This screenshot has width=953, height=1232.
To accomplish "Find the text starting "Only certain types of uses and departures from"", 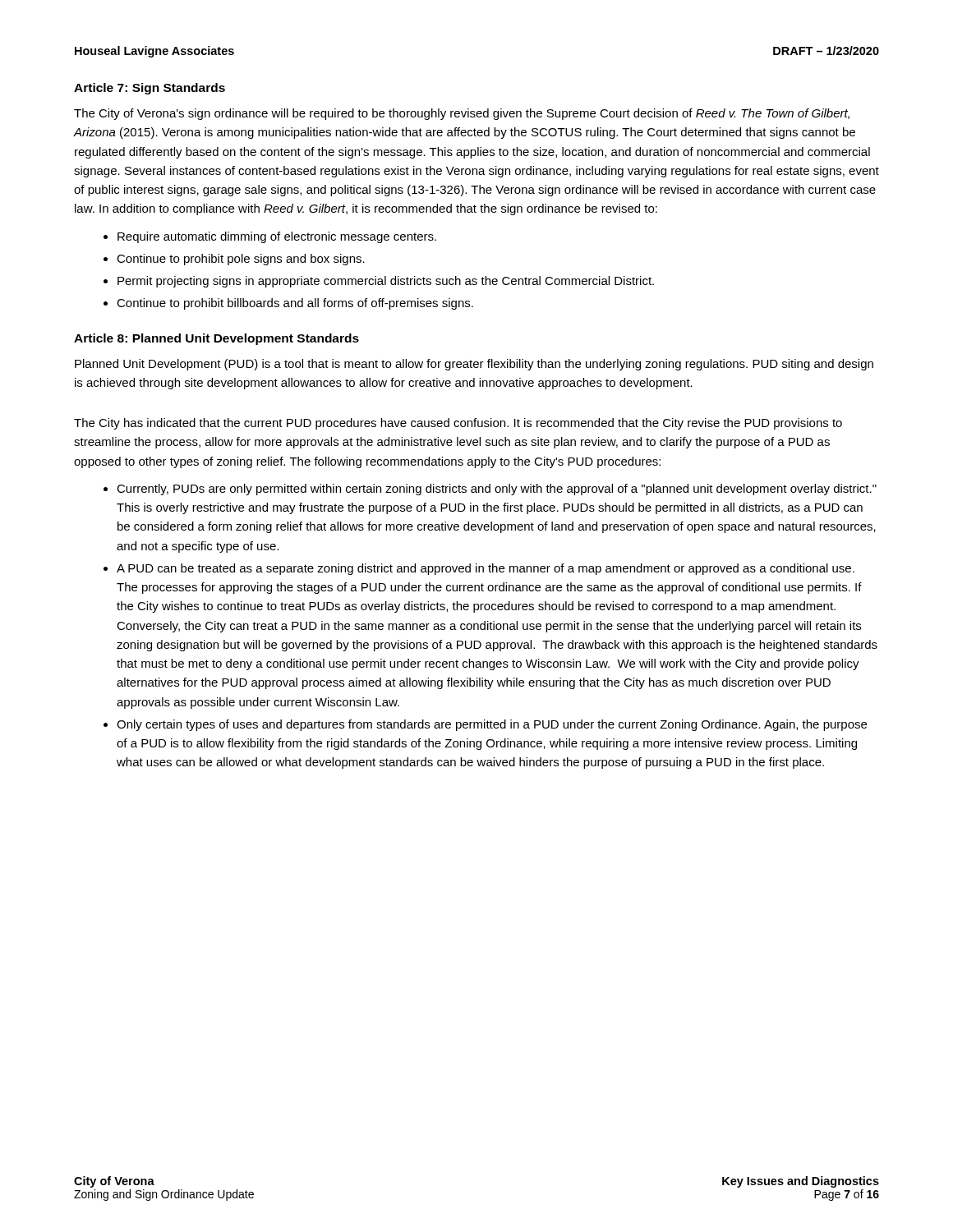I will tap(492, 743).
